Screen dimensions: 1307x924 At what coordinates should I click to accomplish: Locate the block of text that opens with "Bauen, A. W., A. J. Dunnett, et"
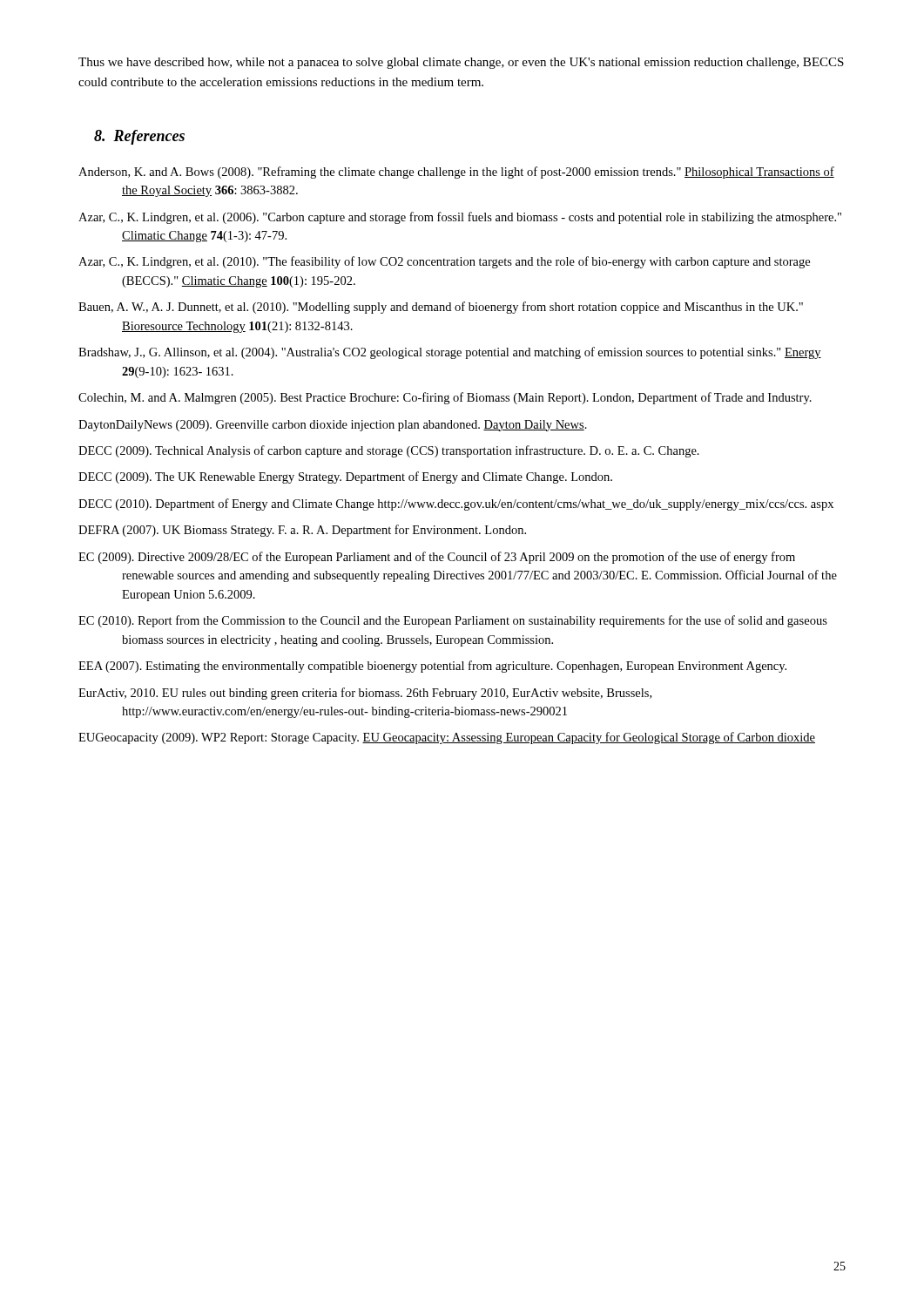[441, 316]
